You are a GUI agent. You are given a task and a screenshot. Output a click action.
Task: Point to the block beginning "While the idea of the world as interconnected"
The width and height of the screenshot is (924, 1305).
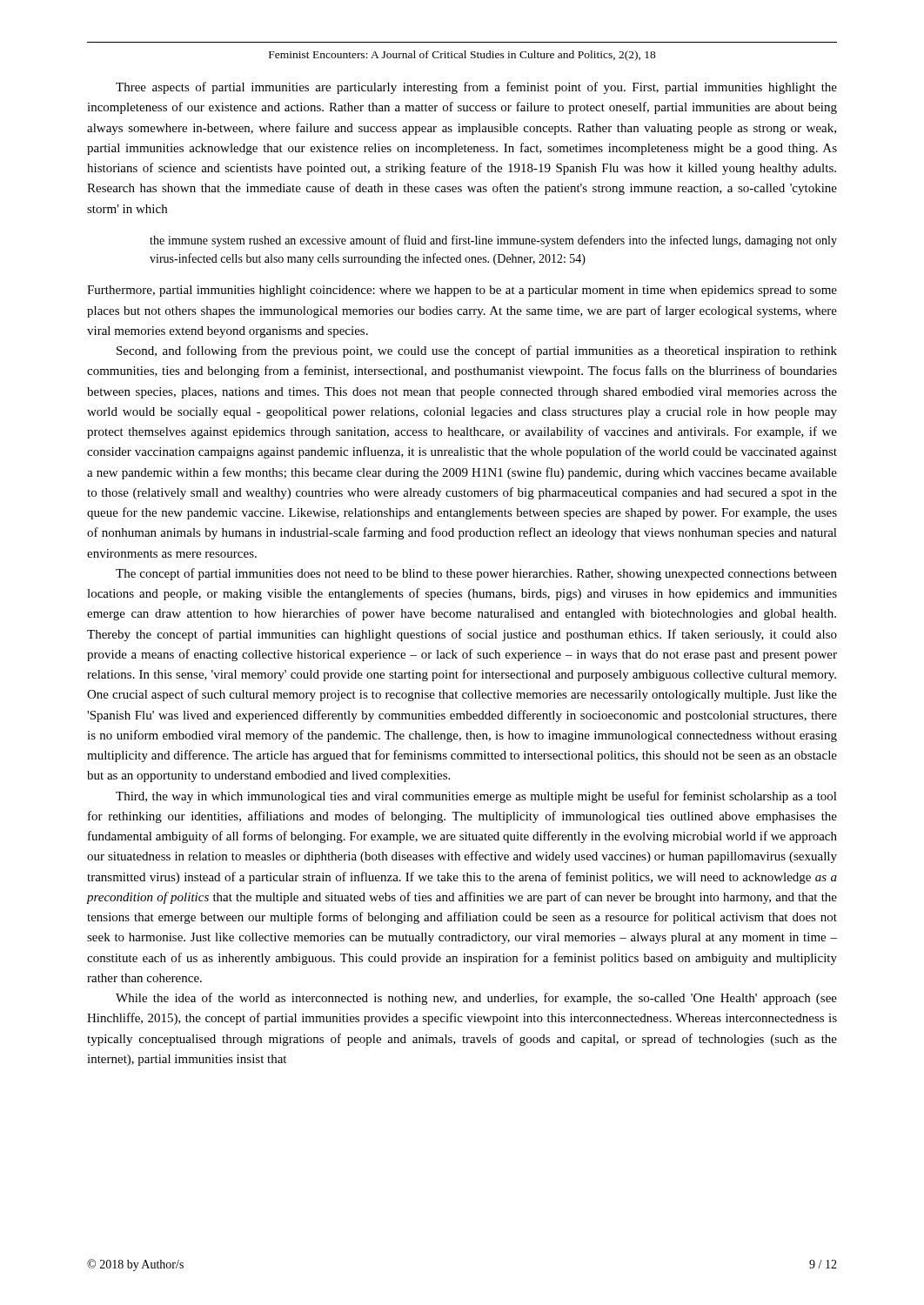click(462, 1029)
